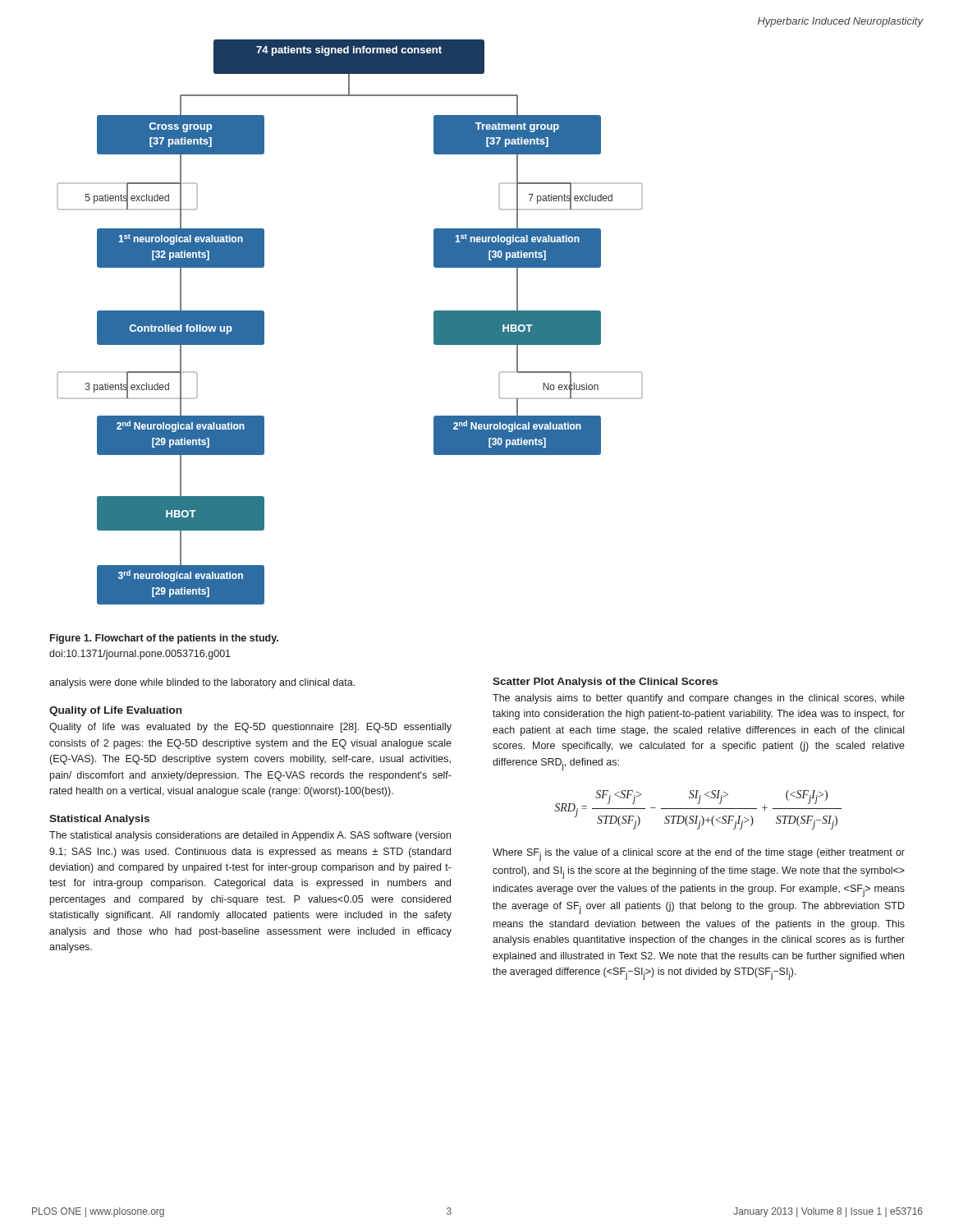Locate the text block containing "The analysis aims"
Screen dimensions: 1232x954
tap(699, 731)
